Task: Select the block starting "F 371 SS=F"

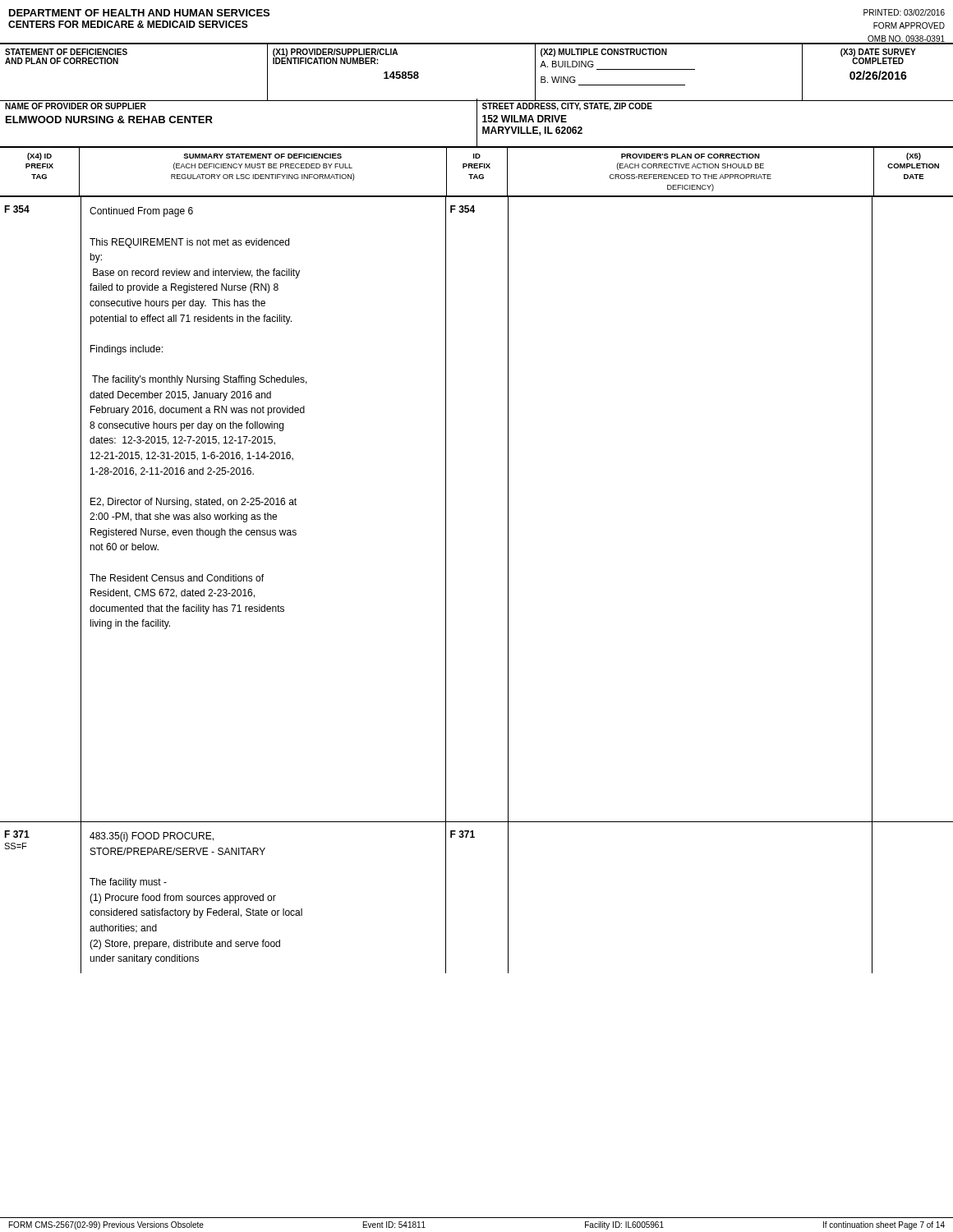Action: click(17, 840)
